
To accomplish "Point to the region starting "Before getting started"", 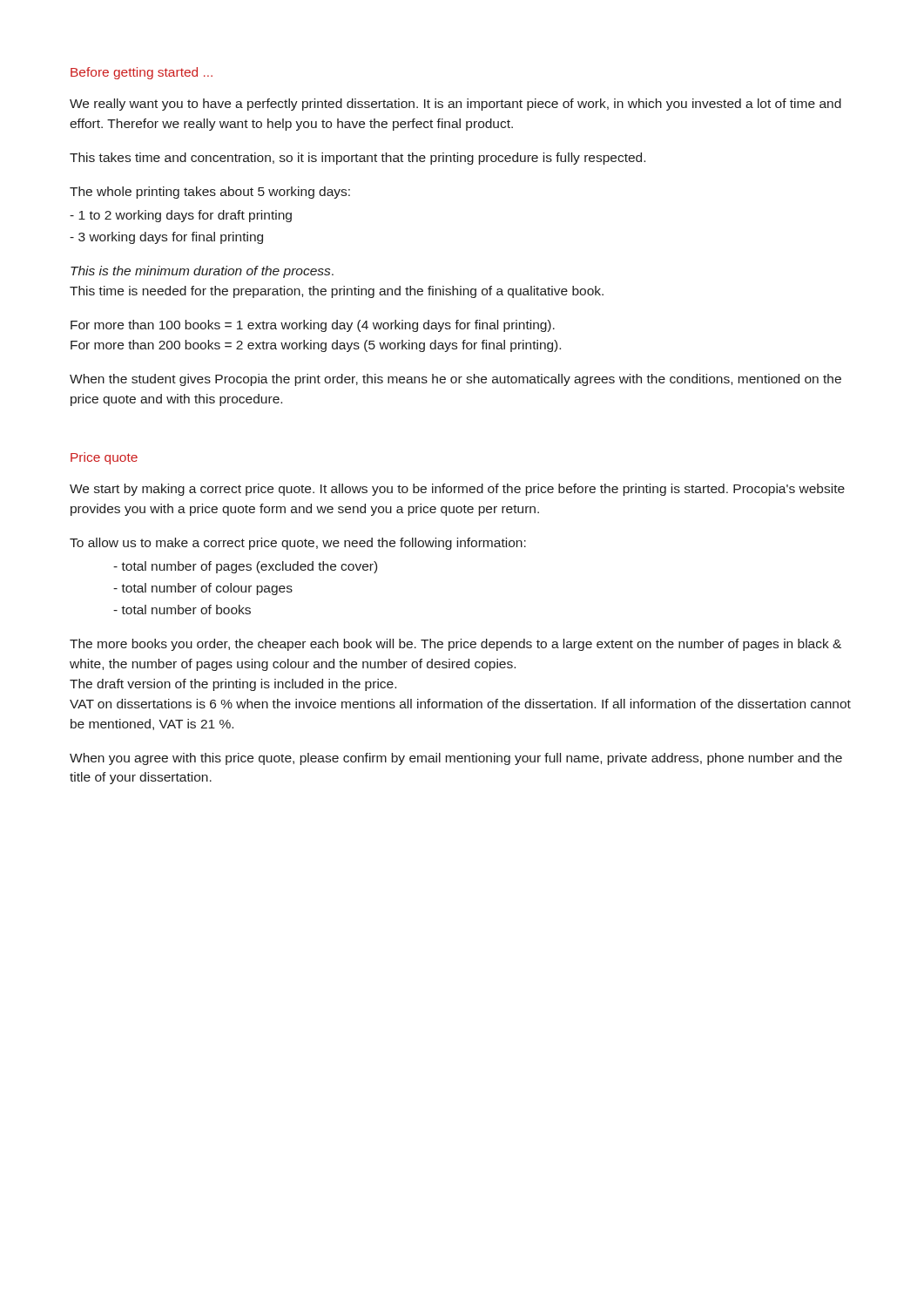I will (x=142, y=72).
